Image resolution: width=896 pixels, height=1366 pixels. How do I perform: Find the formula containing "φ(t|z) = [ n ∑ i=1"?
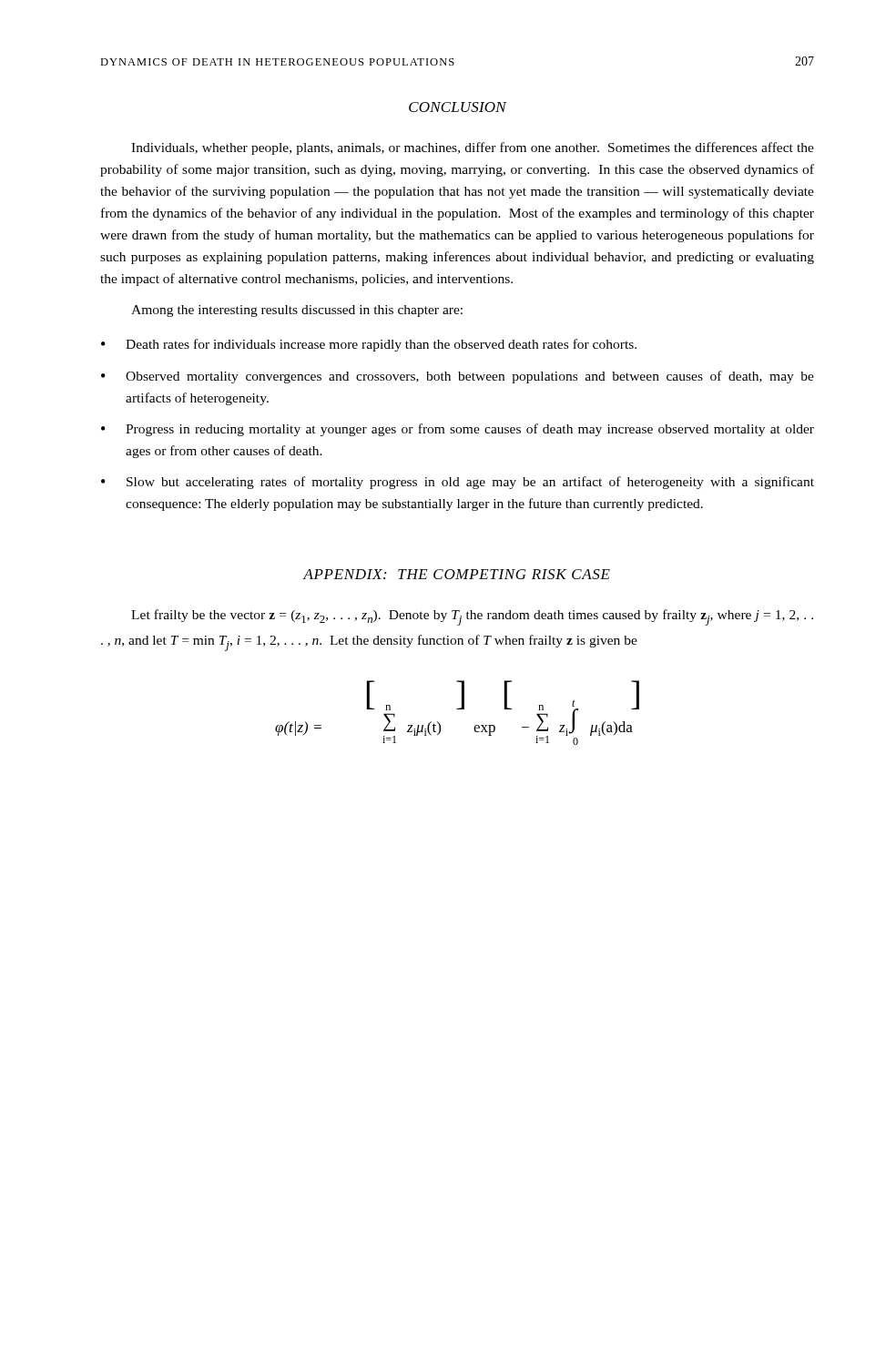click(x=457, y=726)
